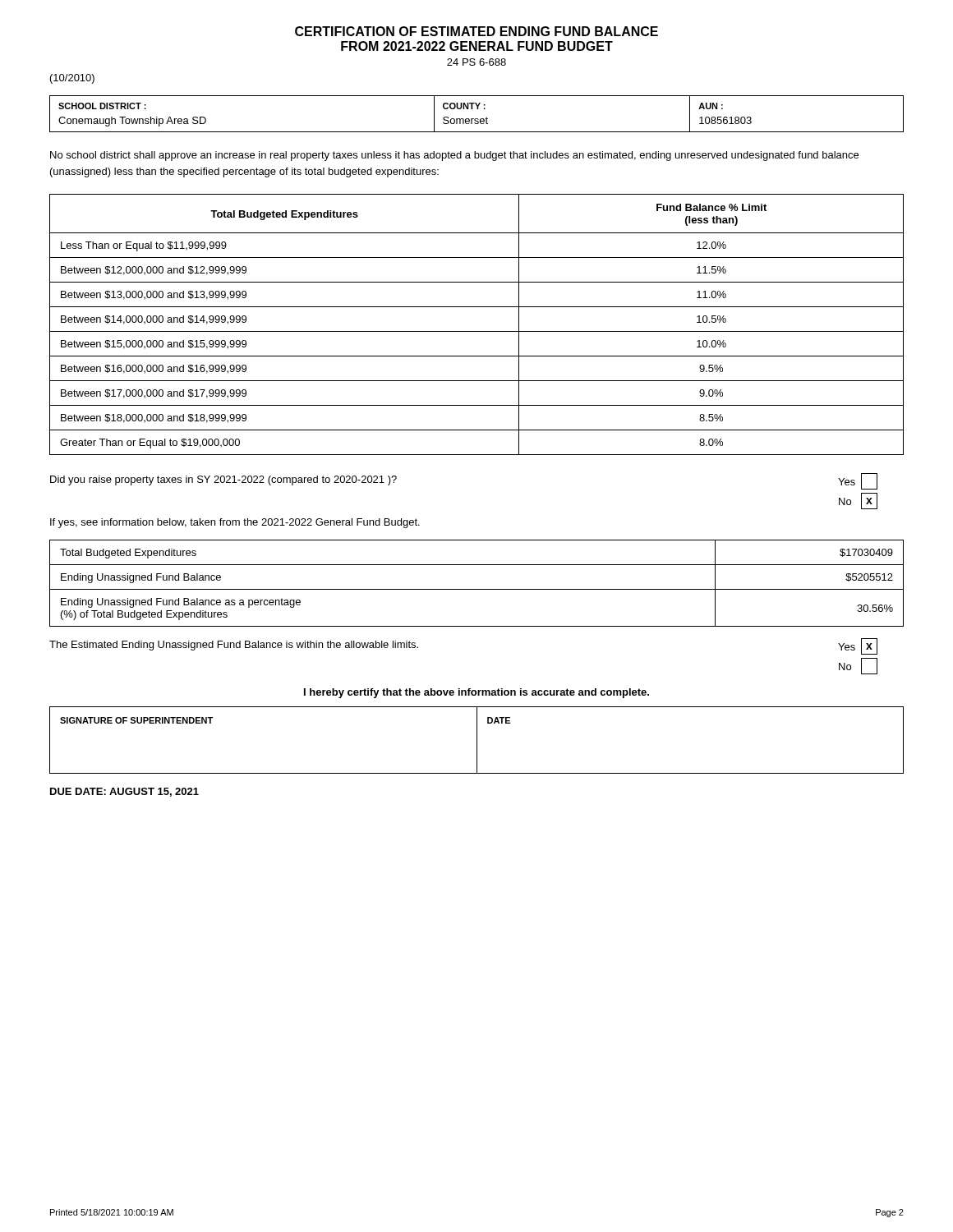
Task: Locate the element starting "CERTIFICATION OF ESTIMATED"
Action: pyautogui.click(x=476, y=39)
